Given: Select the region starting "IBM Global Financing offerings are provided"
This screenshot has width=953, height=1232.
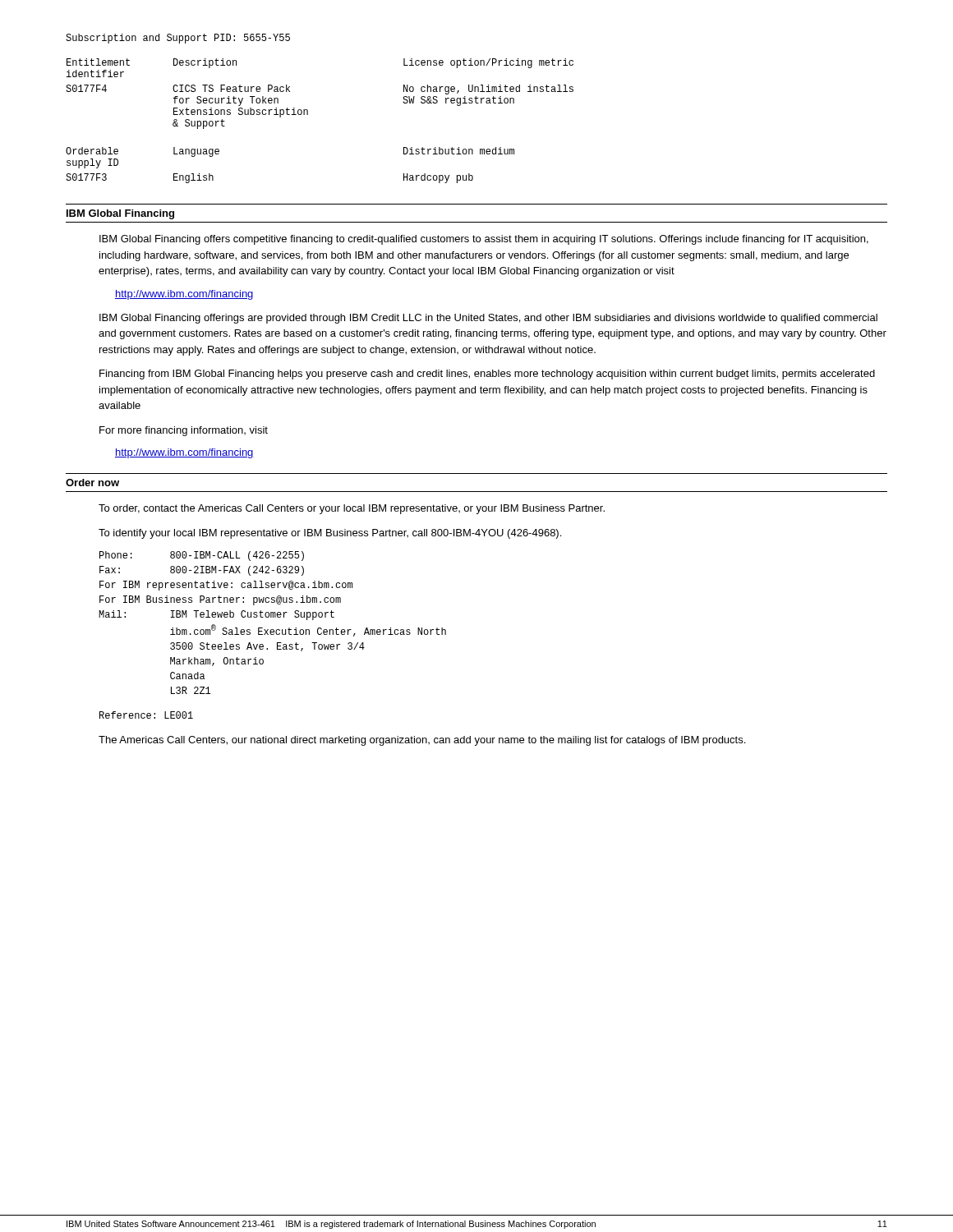Looking at the screenshot, I should 492,333.
